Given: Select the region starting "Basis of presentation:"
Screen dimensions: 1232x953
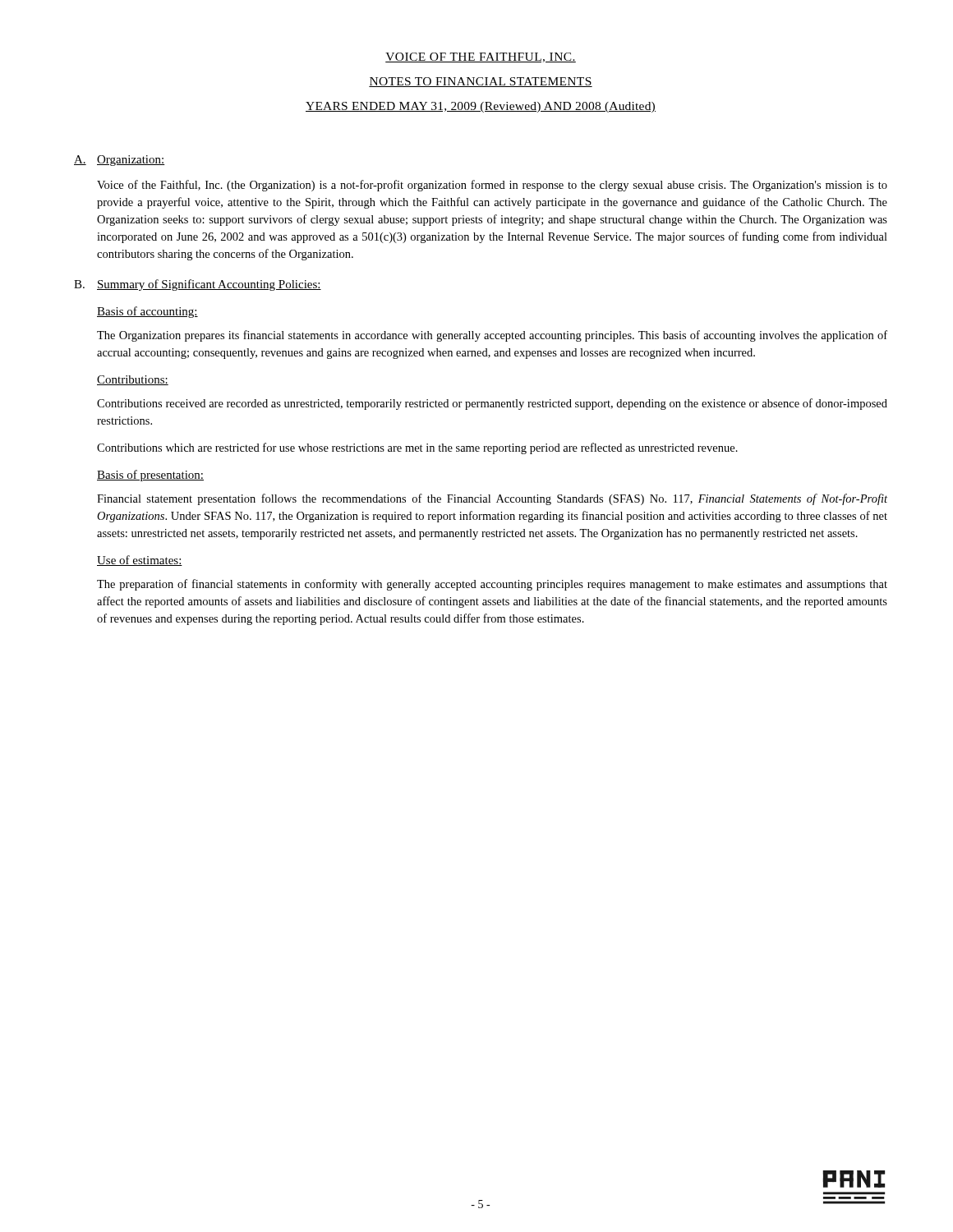Looking at the screenshot, I should [150, 475].
